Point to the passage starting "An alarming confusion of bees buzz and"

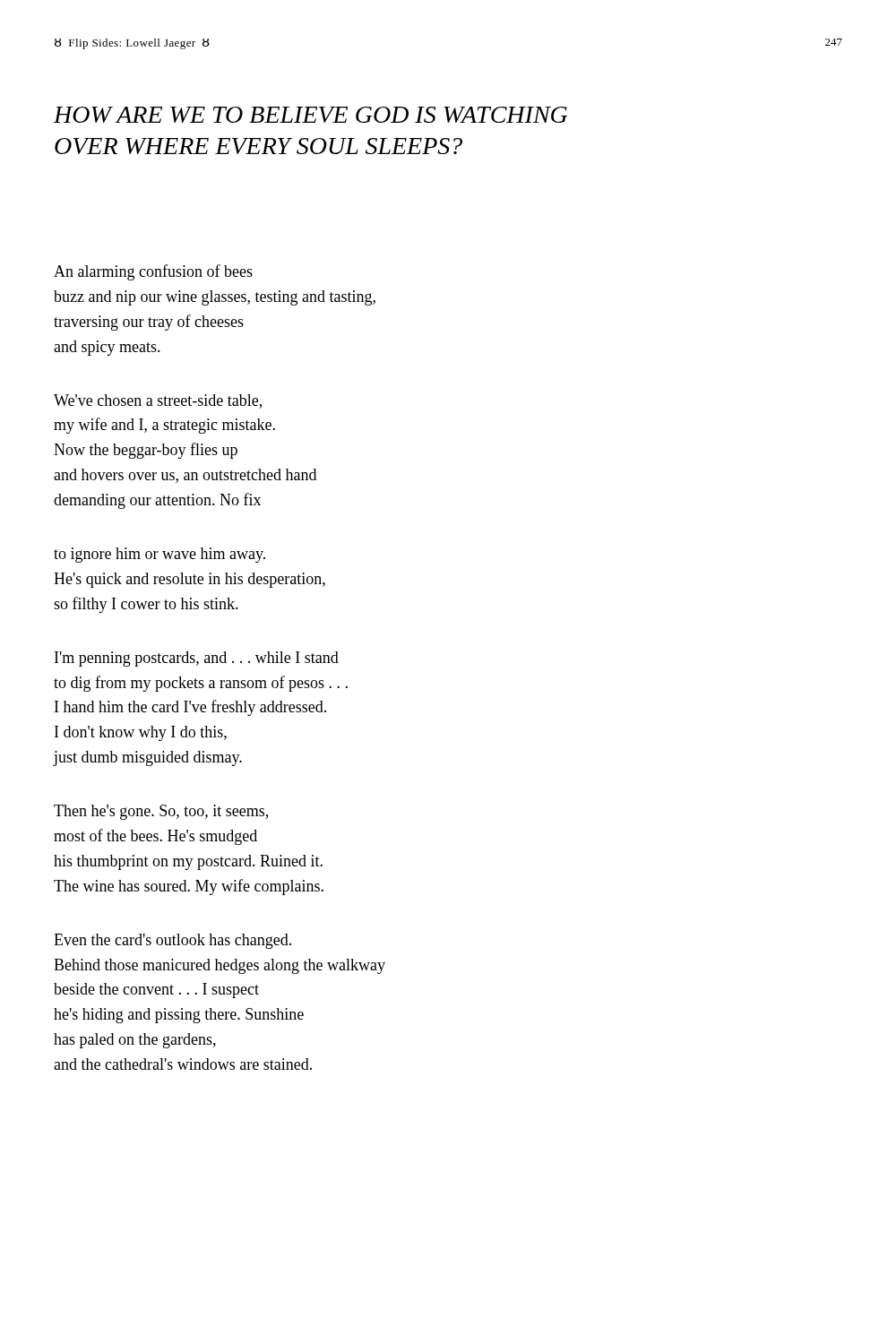tap(153, 272)
